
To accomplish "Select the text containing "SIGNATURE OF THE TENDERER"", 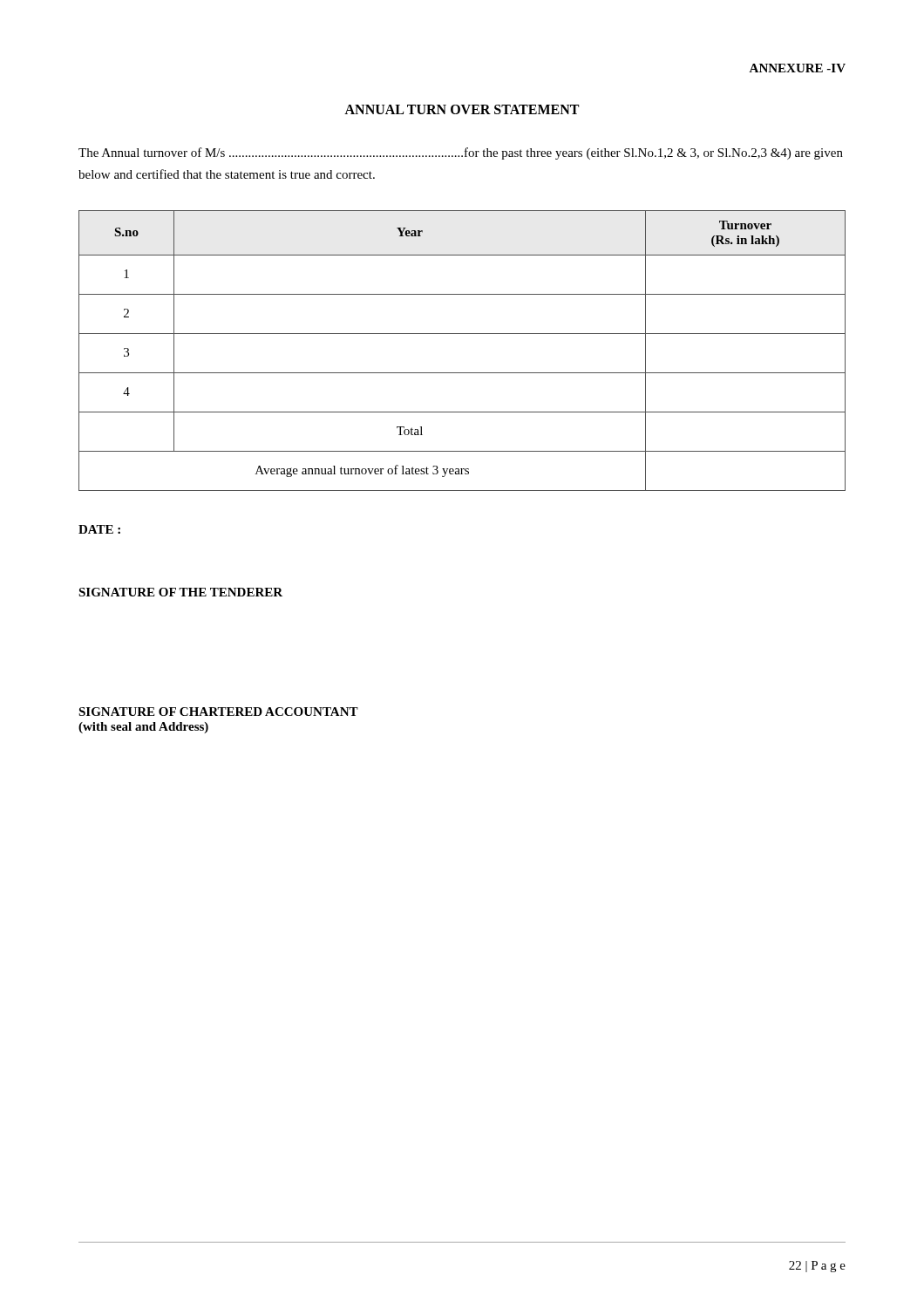I will [180, 592].
